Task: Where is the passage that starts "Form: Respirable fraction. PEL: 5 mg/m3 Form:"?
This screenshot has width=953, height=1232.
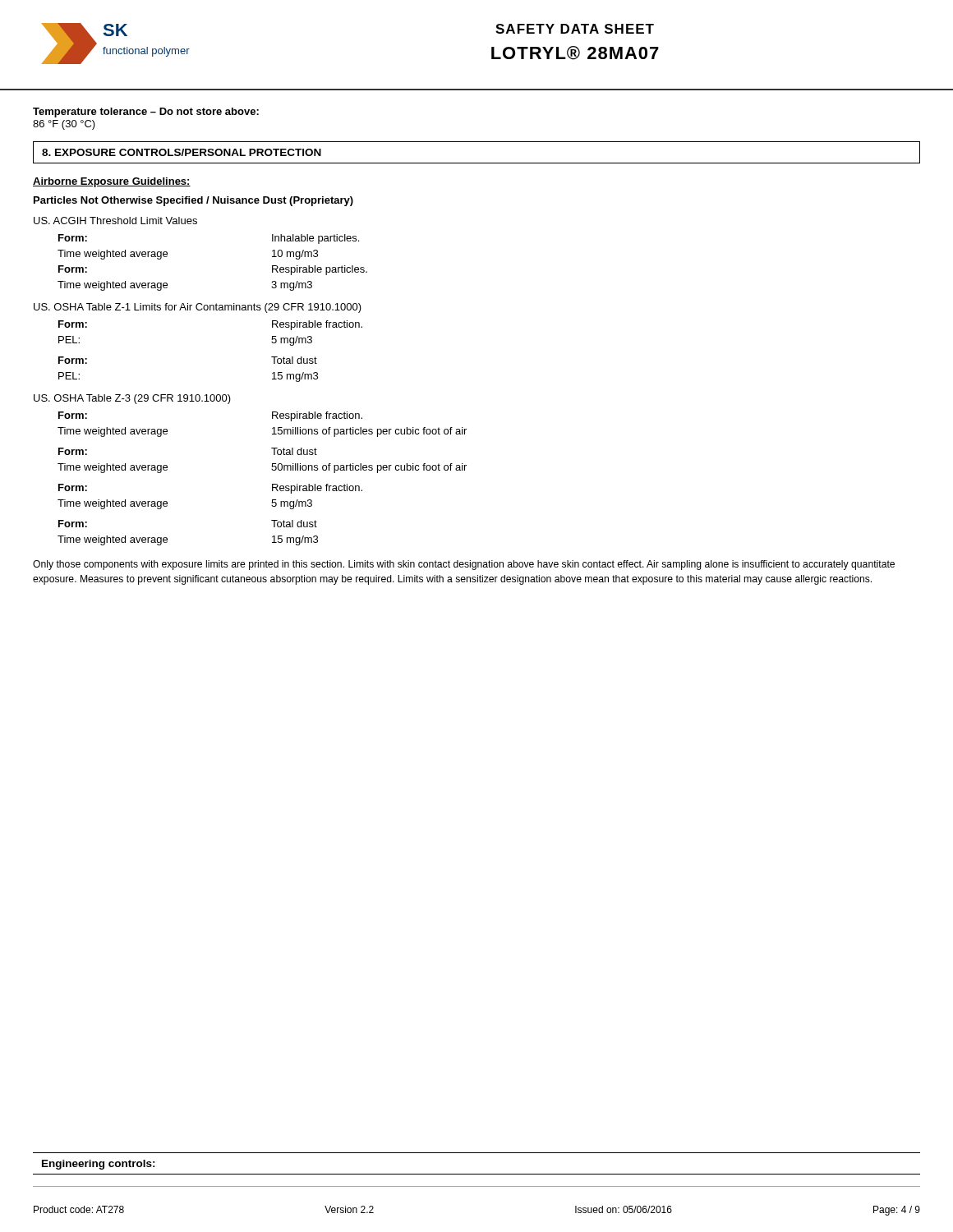Action: tap(73, 325)
